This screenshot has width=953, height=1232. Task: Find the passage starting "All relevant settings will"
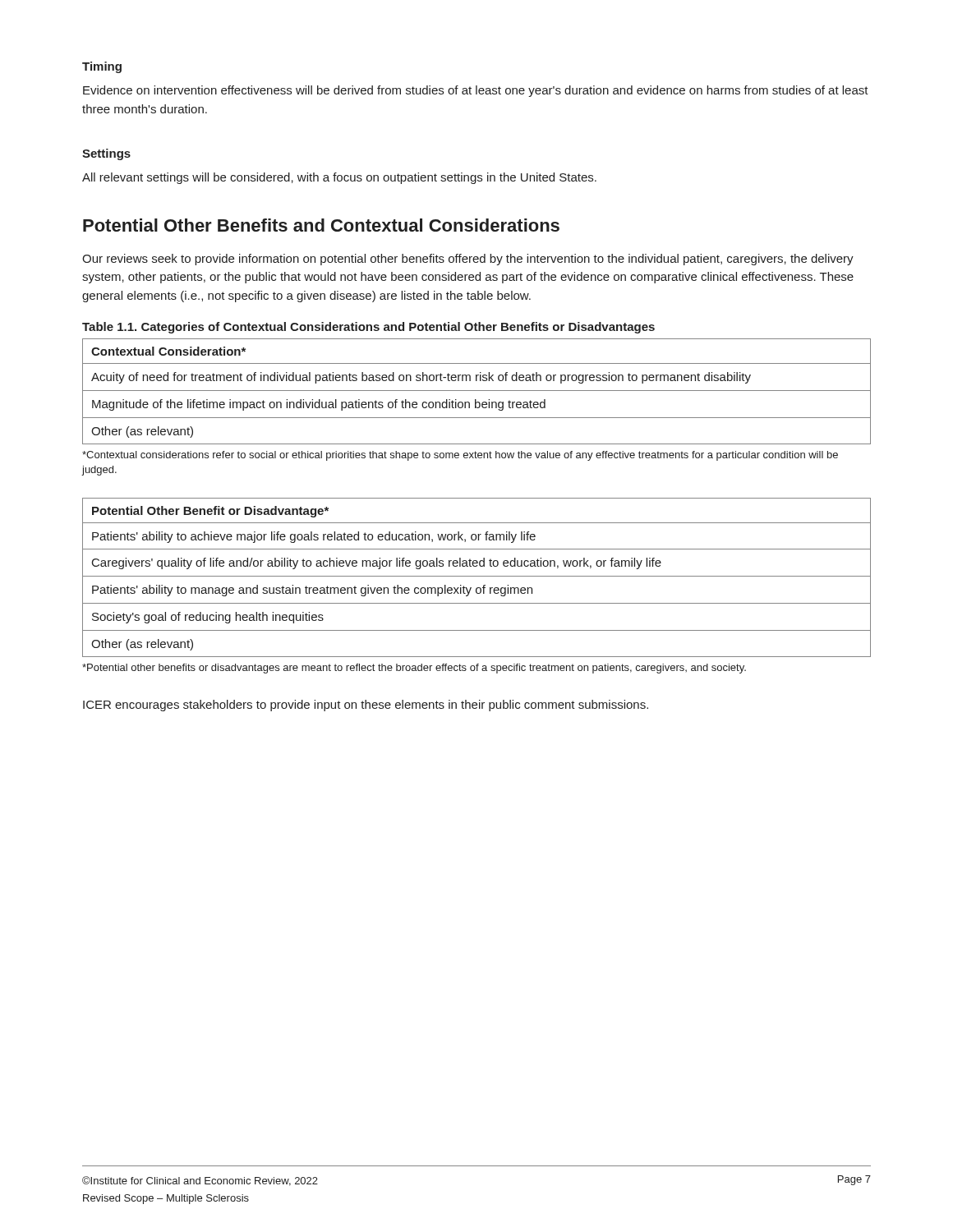click(340, 177)
